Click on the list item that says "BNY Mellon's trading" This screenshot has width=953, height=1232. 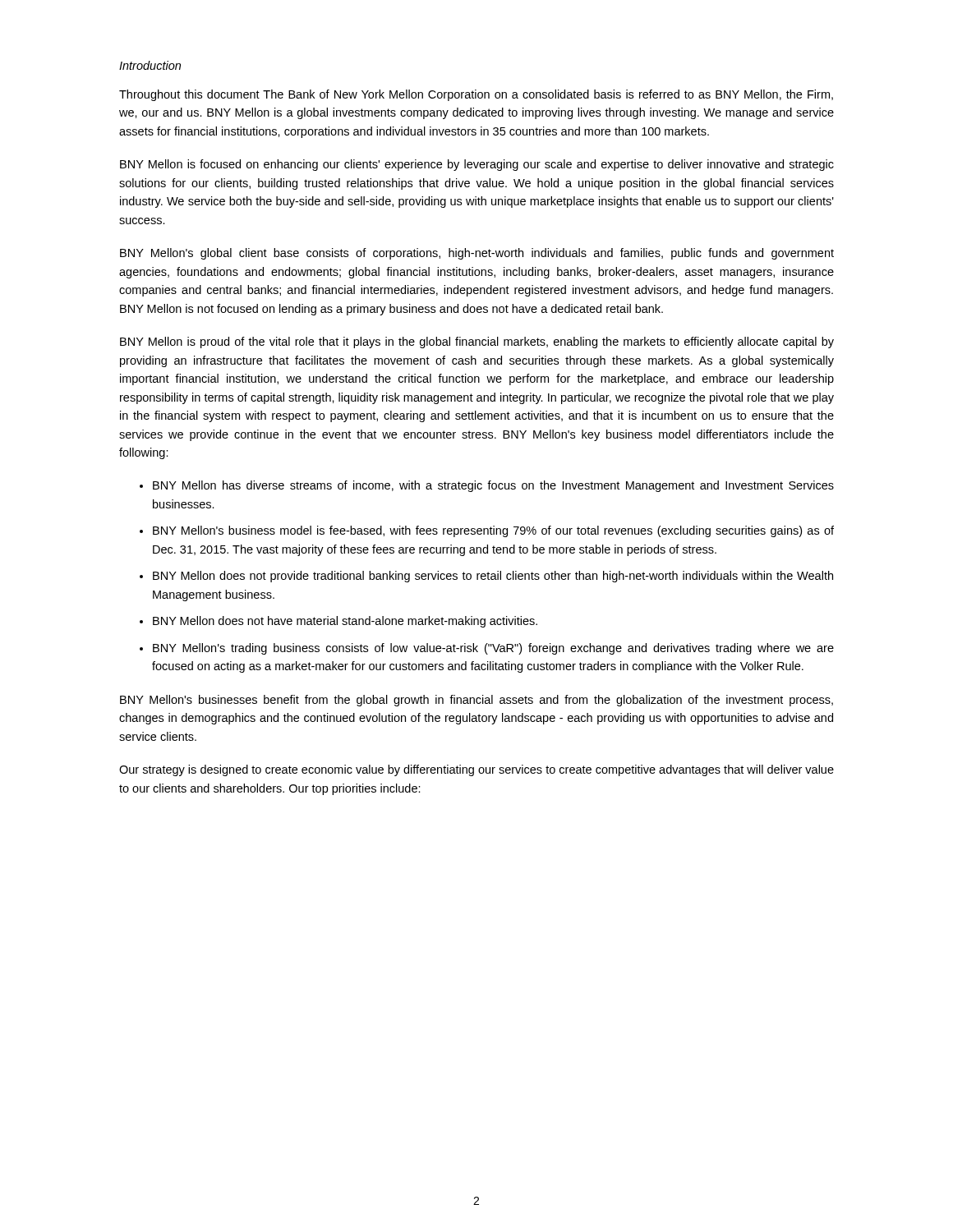tap(493, 657)
